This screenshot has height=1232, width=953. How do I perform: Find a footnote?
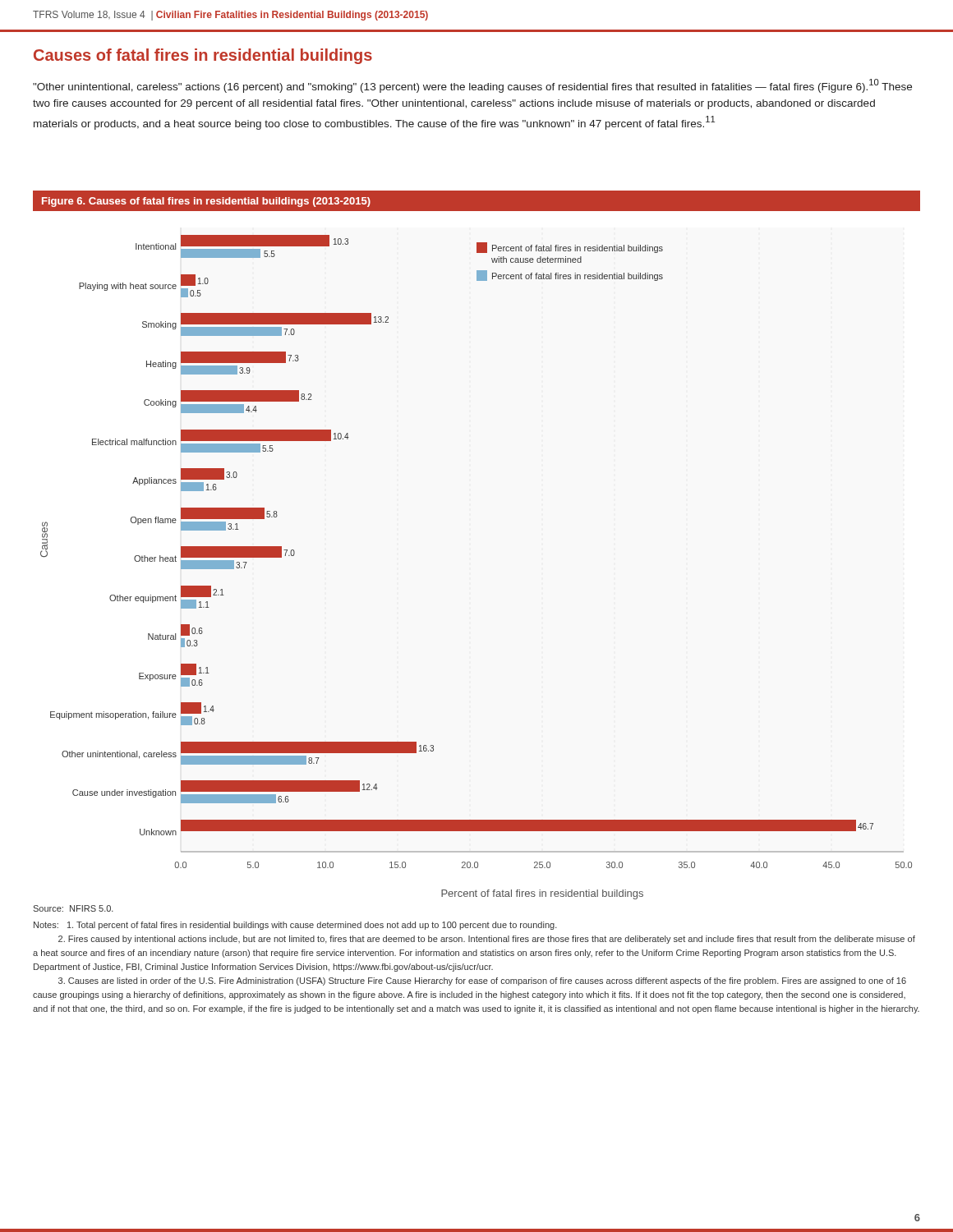[x=476, y=967]
